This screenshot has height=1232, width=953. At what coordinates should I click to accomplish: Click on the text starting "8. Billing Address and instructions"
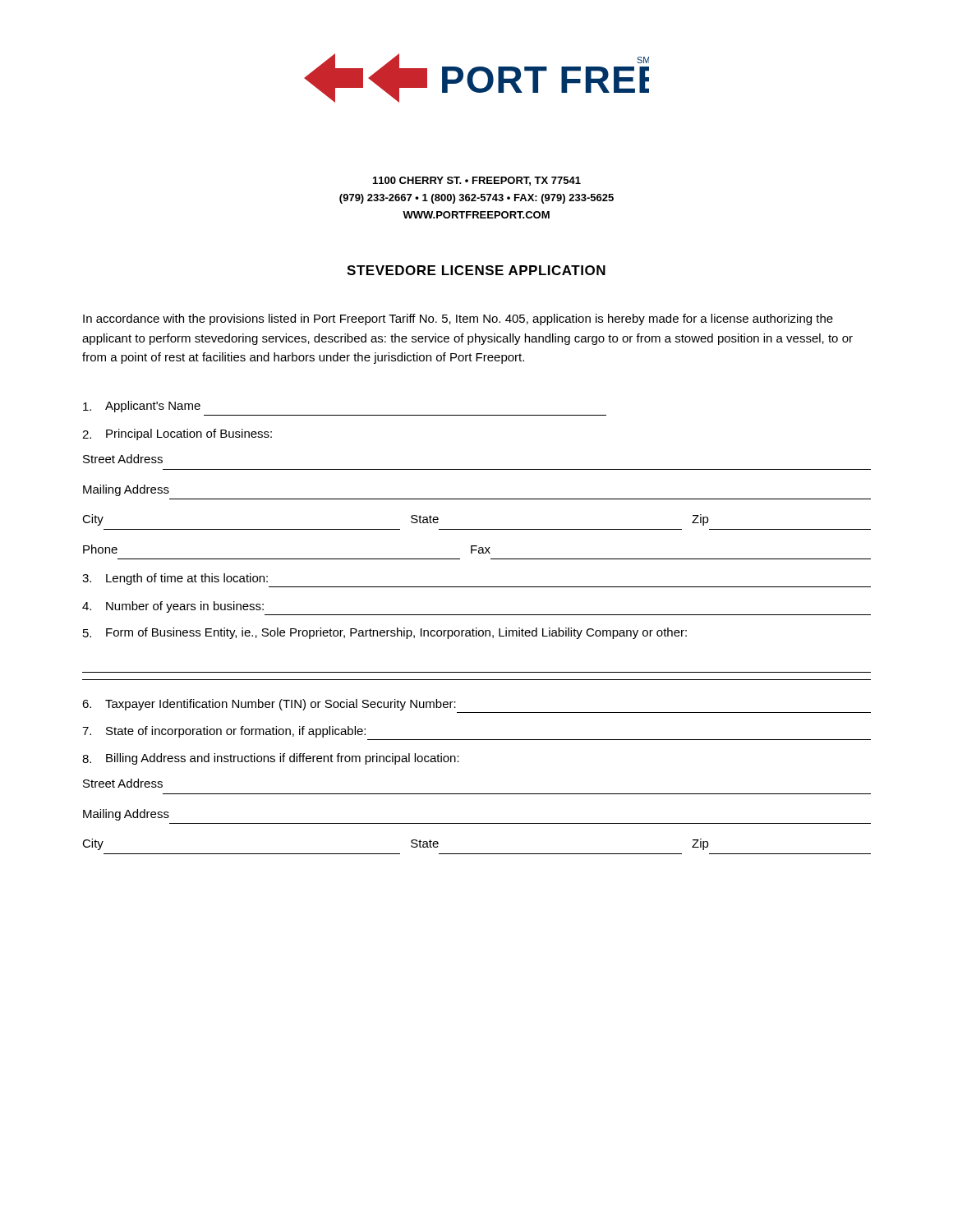pos(271,759)
